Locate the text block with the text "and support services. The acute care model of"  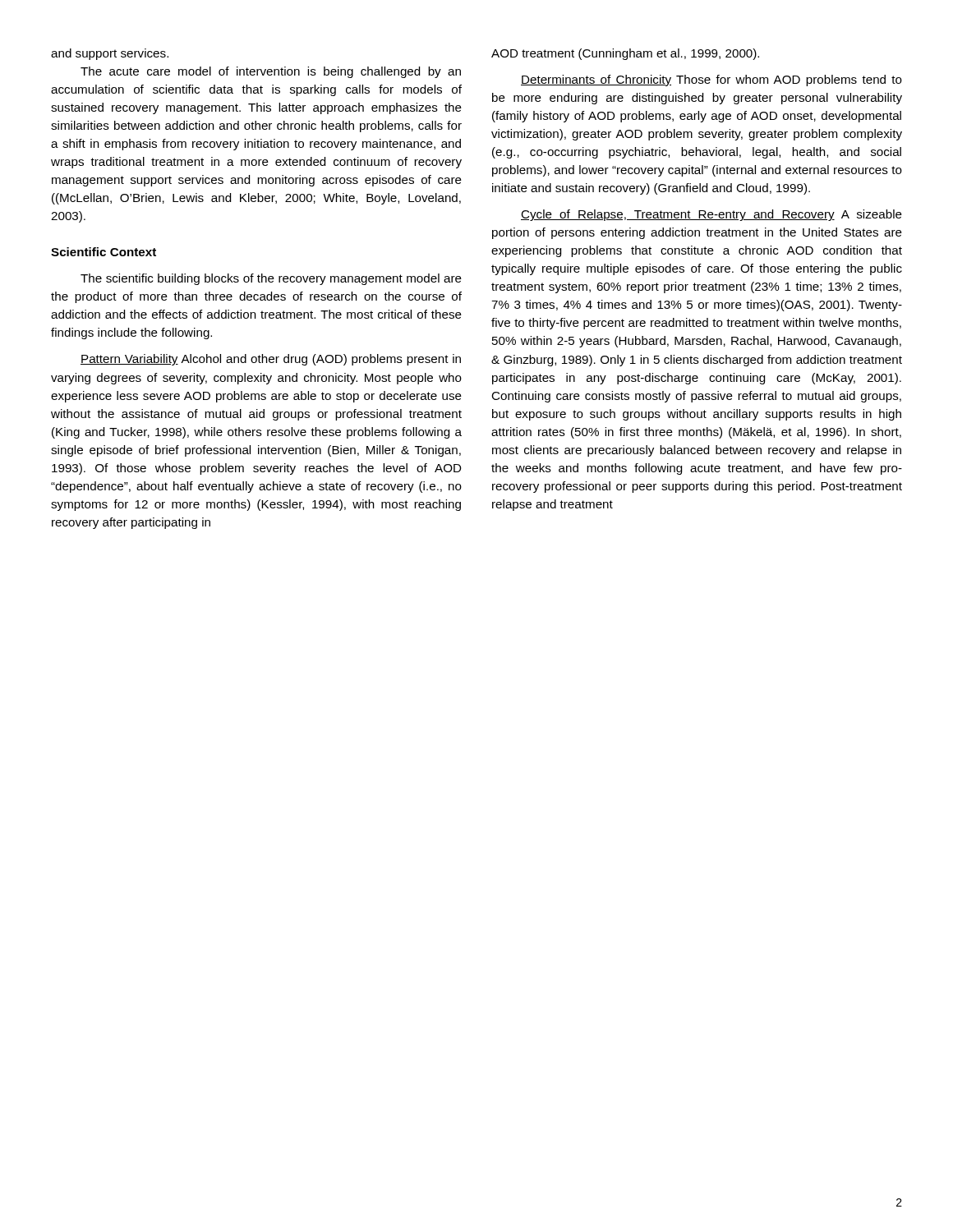point(256,135)
